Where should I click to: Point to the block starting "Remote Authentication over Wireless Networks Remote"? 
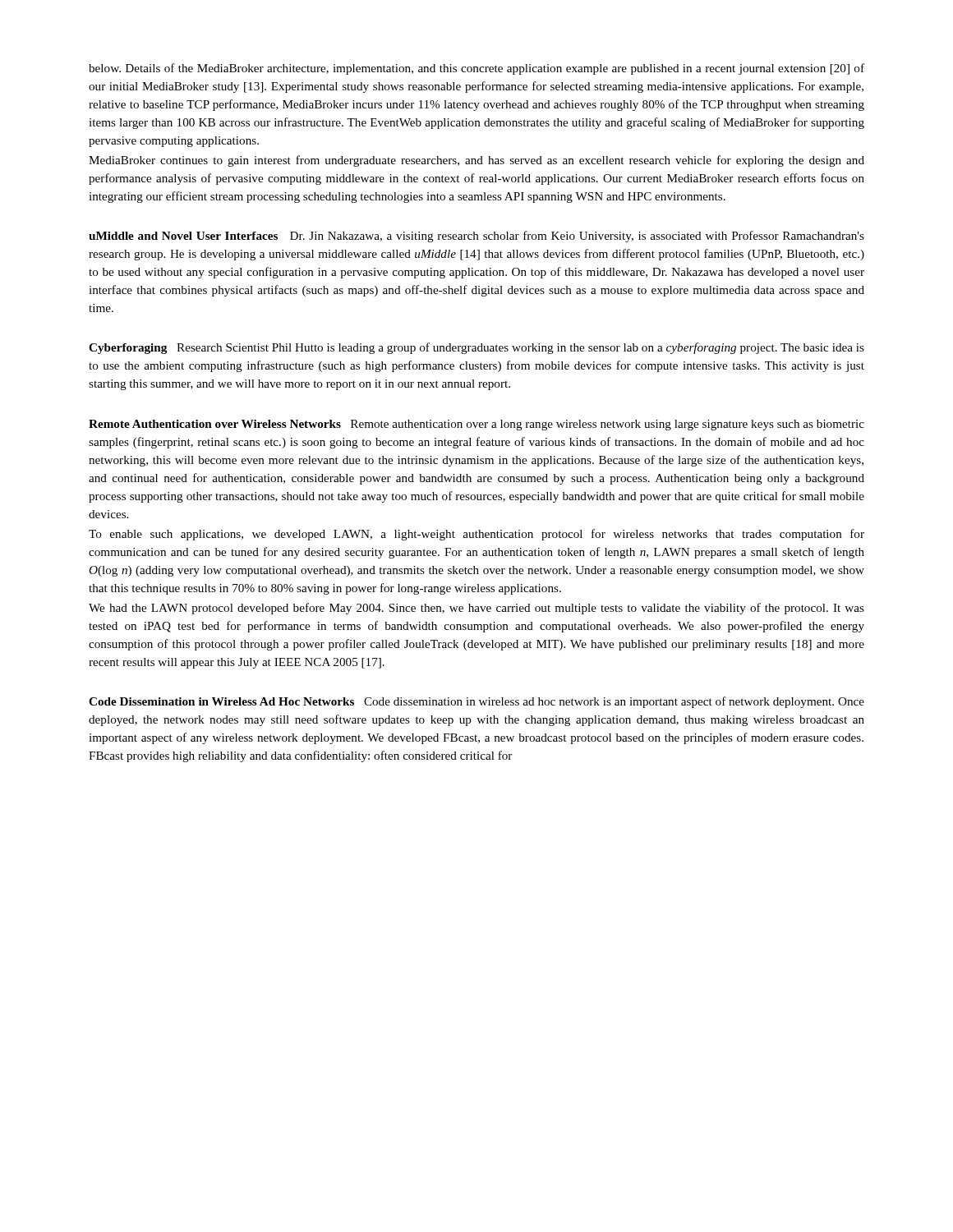click(476, 469)
